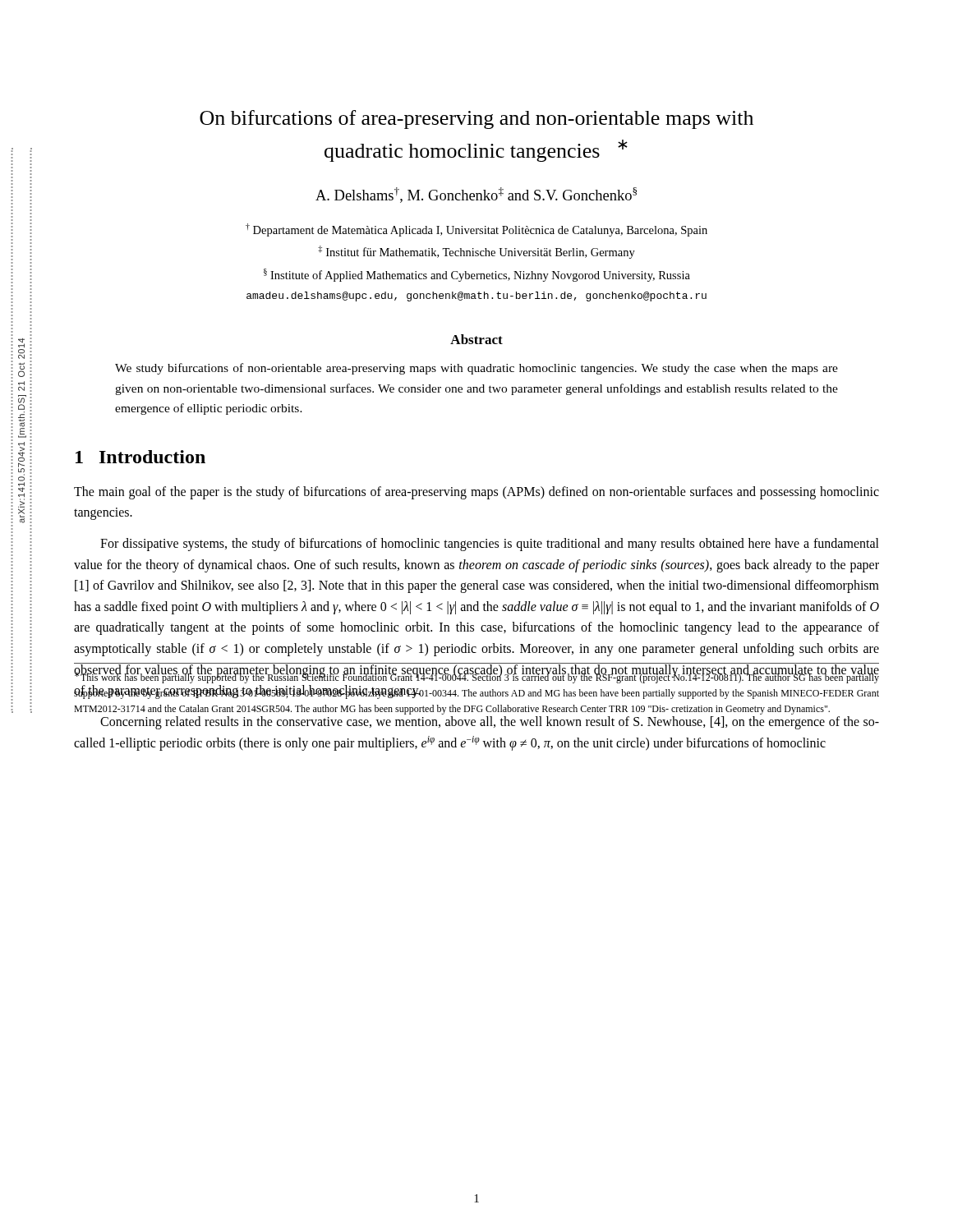The height and width of the screenshot is (1232, 953).
Task: Locate the text block with the text "§ Institute of Applied Mathematics and"
Action: (476, 274)
